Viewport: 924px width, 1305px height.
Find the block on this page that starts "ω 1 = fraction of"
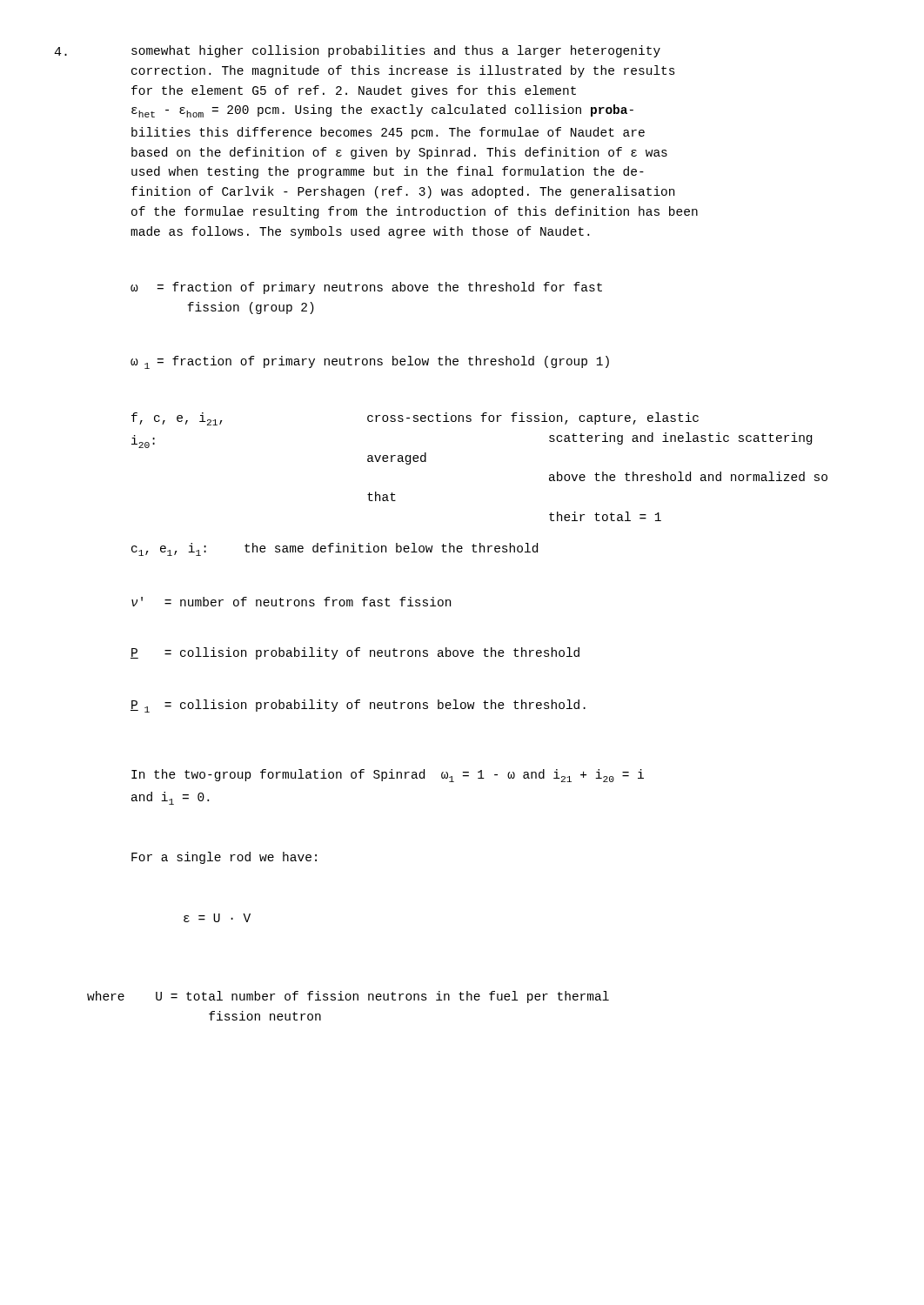pos(492,364)
